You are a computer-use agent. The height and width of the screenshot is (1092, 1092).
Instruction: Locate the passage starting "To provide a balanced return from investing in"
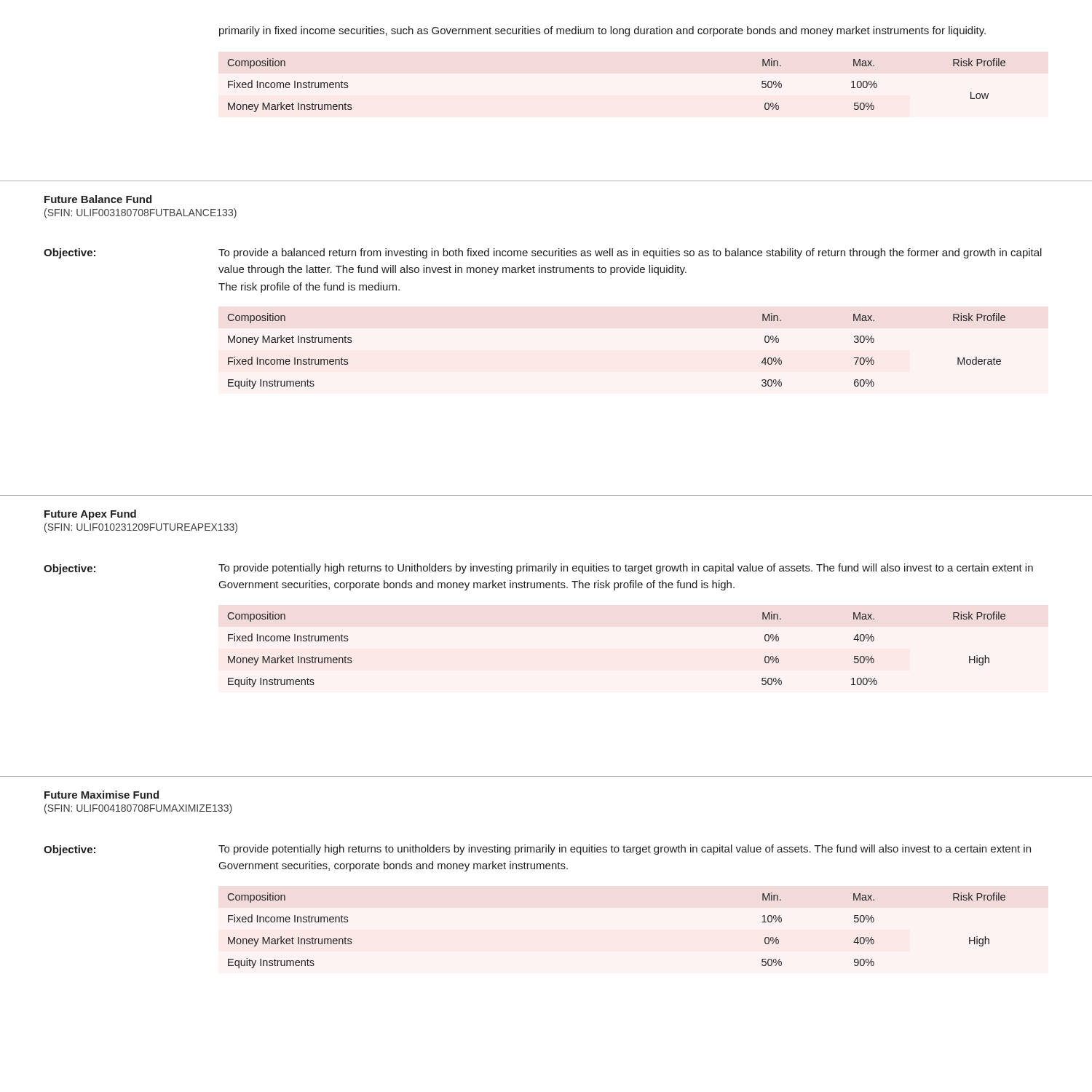pyautogui.click(x=630, y=269)
